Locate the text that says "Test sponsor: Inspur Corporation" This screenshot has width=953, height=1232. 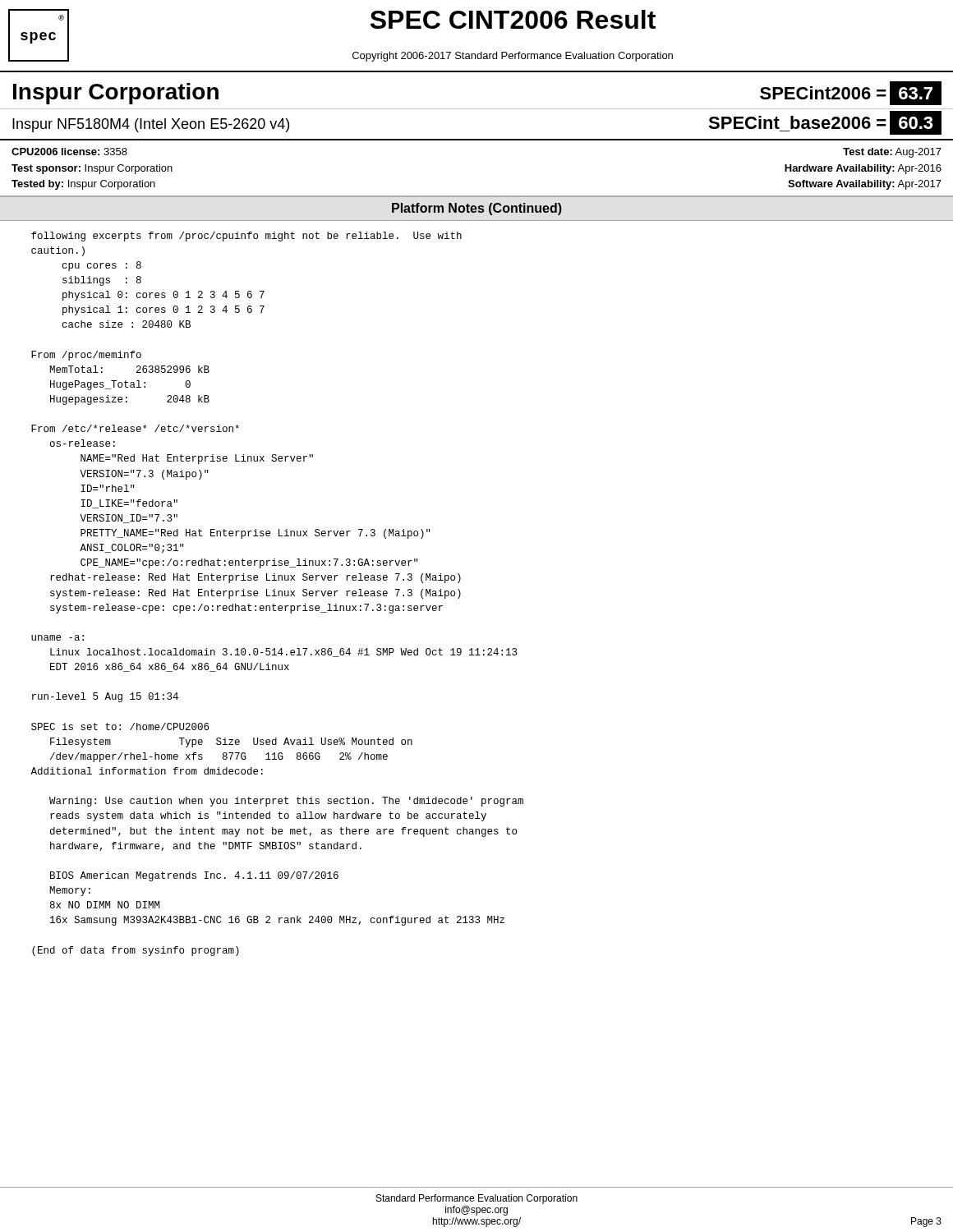92,168
